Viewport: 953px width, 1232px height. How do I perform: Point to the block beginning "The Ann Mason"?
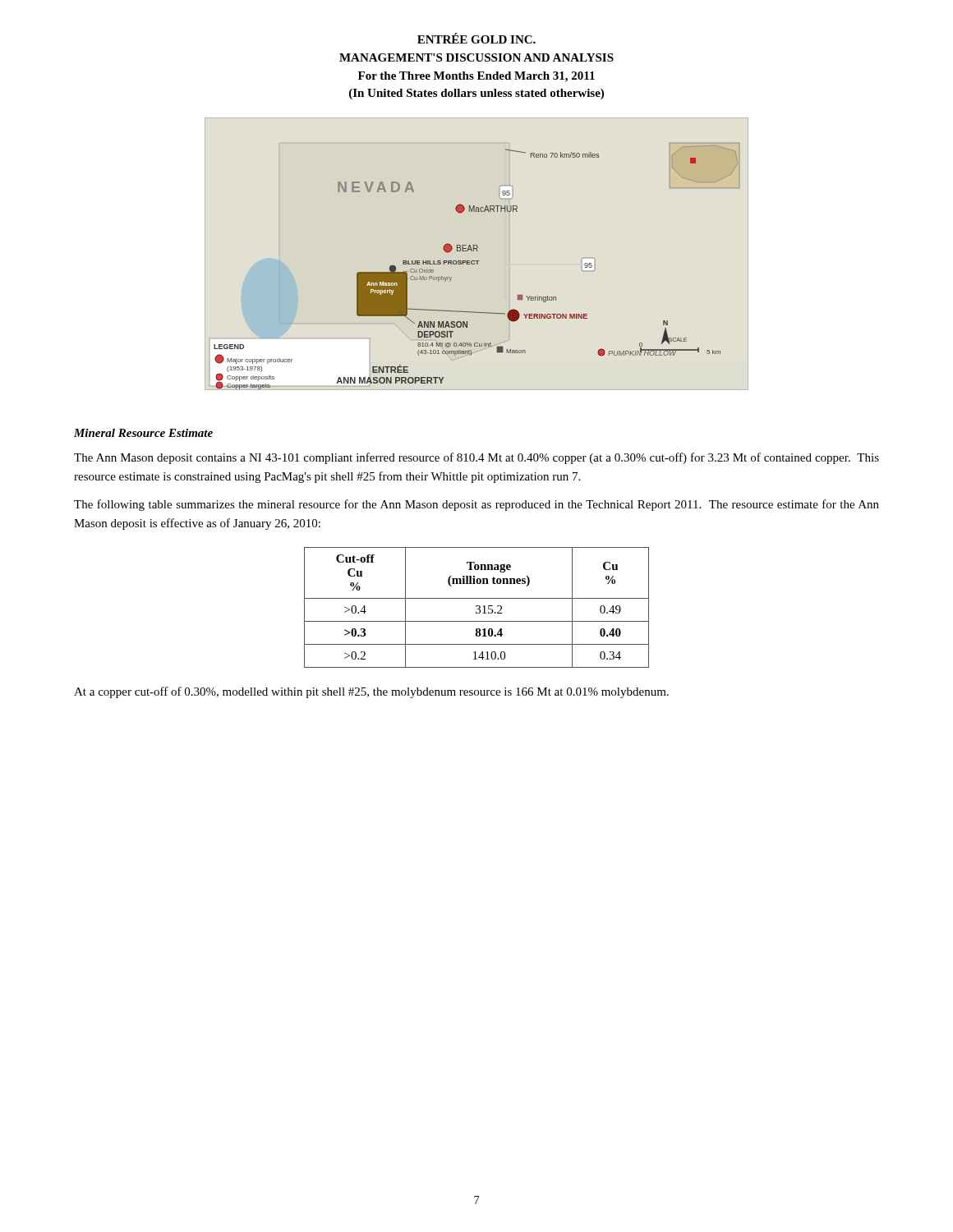click(476, 467)
